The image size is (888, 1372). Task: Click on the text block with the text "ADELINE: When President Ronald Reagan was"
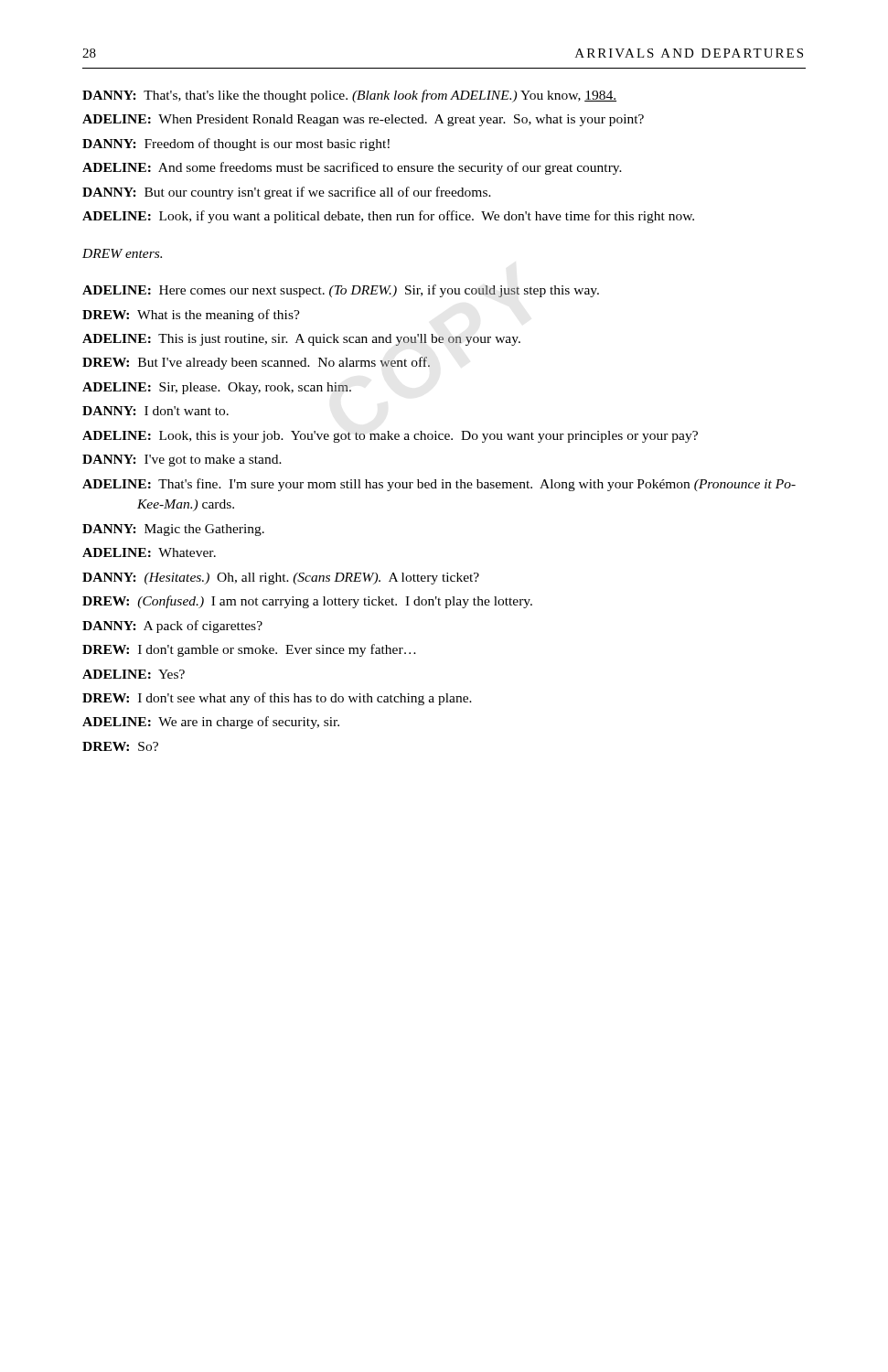point(363,119)
